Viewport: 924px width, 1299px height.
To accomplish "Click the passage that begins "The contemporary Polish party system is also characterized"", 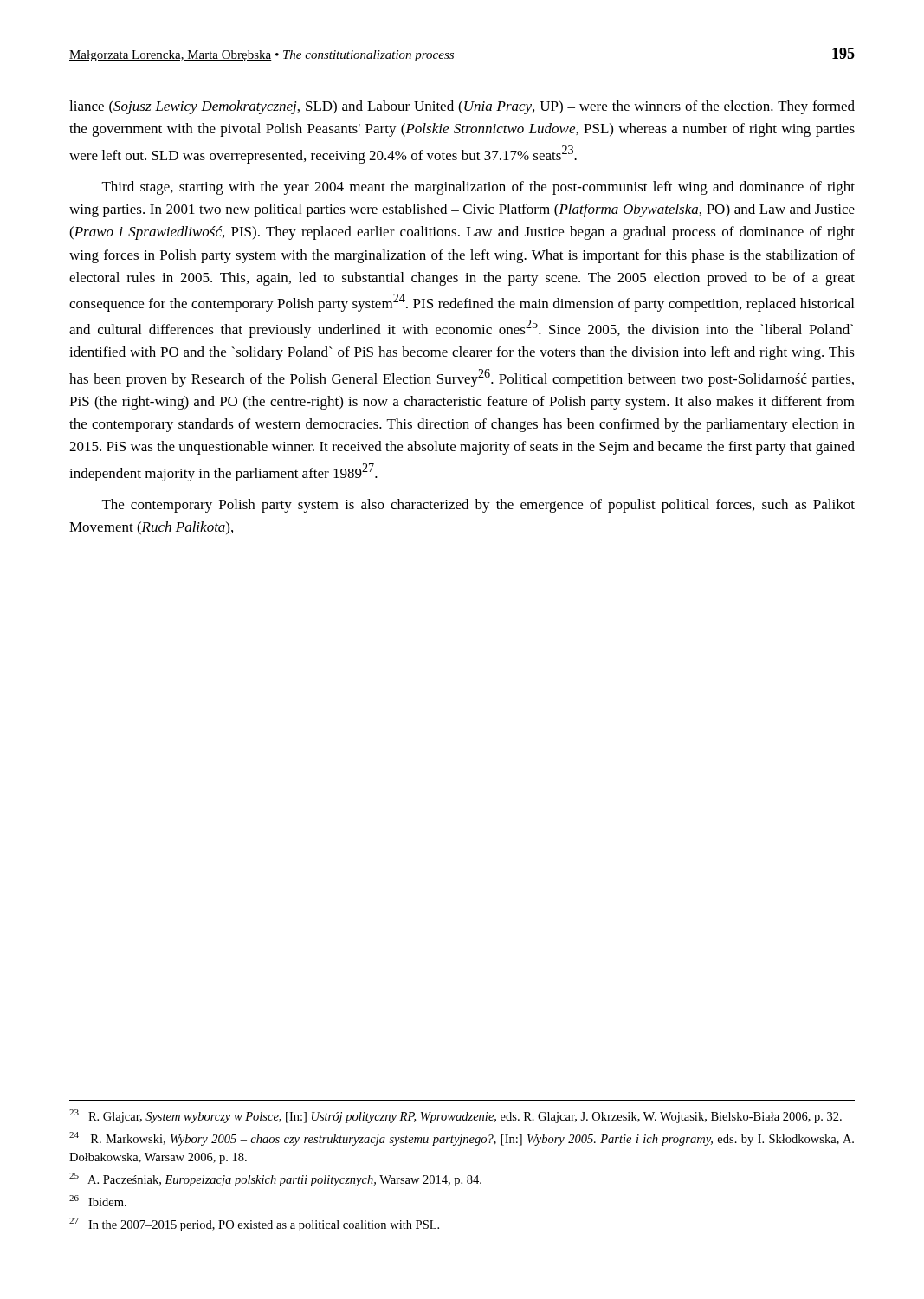I will point(462,516).
